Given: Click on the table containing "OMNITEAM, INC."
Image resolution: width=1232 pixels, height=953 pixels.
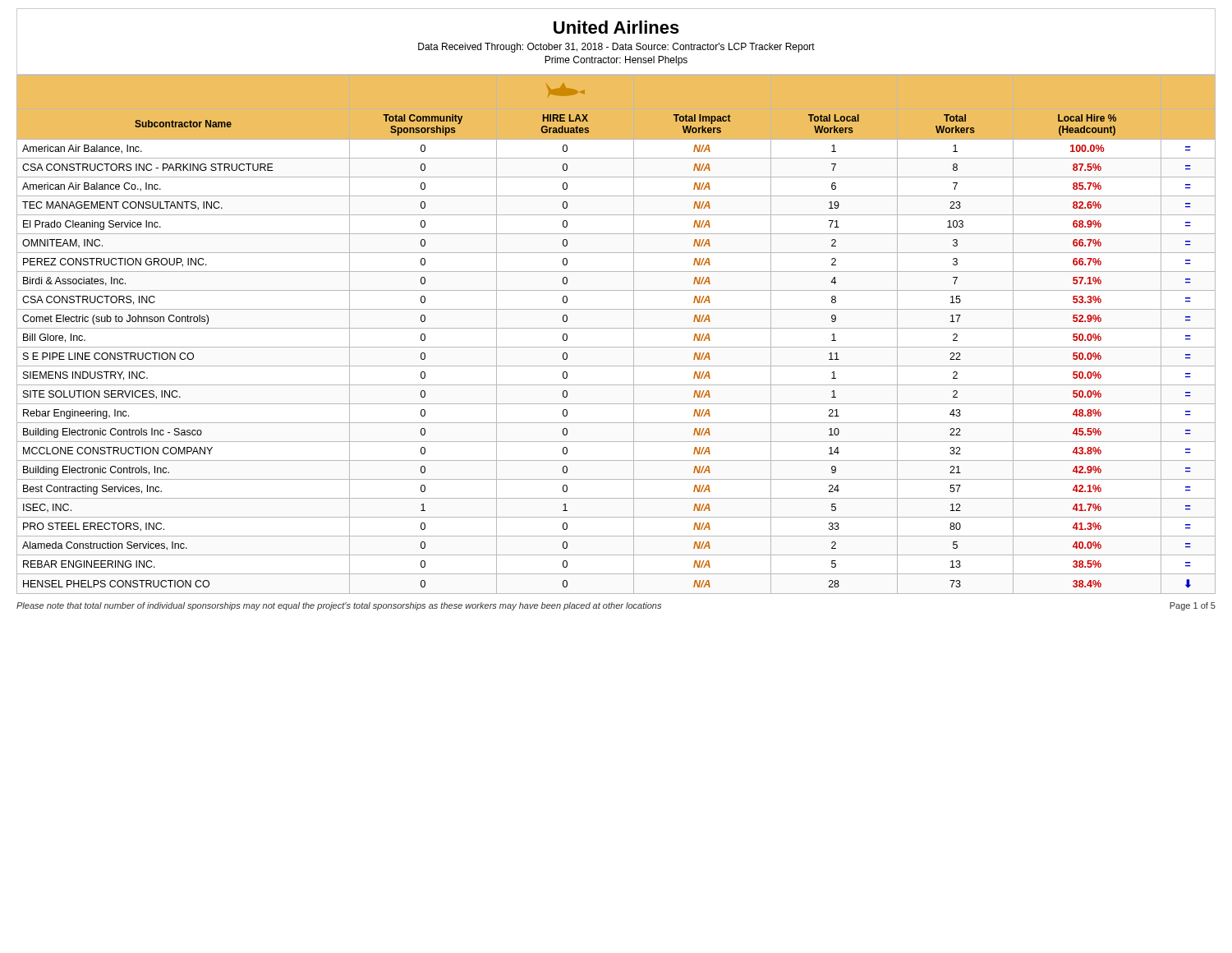Looking at the screenshot, I should [616, 334].
